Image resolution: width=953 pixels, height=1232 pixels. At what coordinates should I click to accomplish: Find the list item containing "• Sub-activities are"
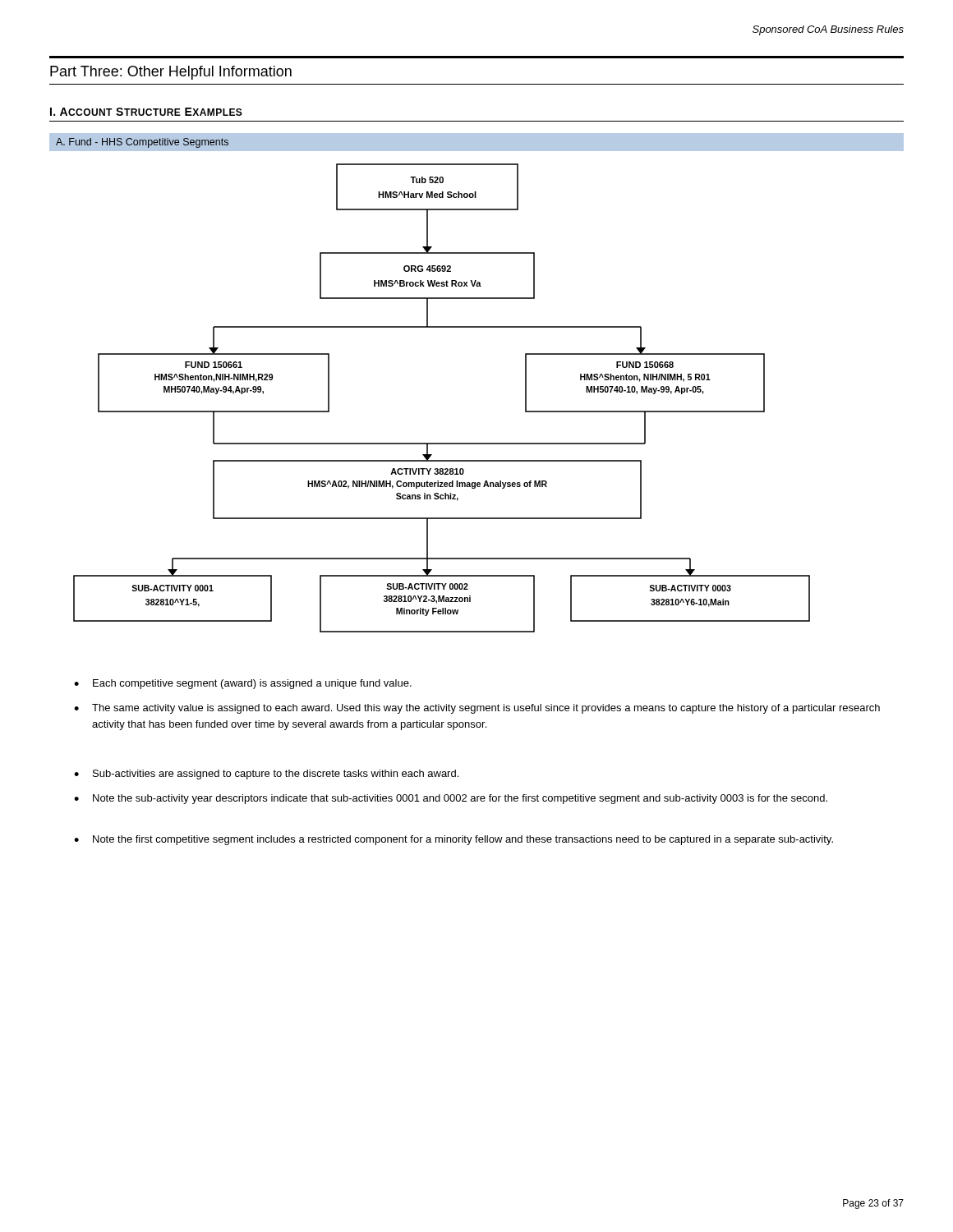[267, 775]
